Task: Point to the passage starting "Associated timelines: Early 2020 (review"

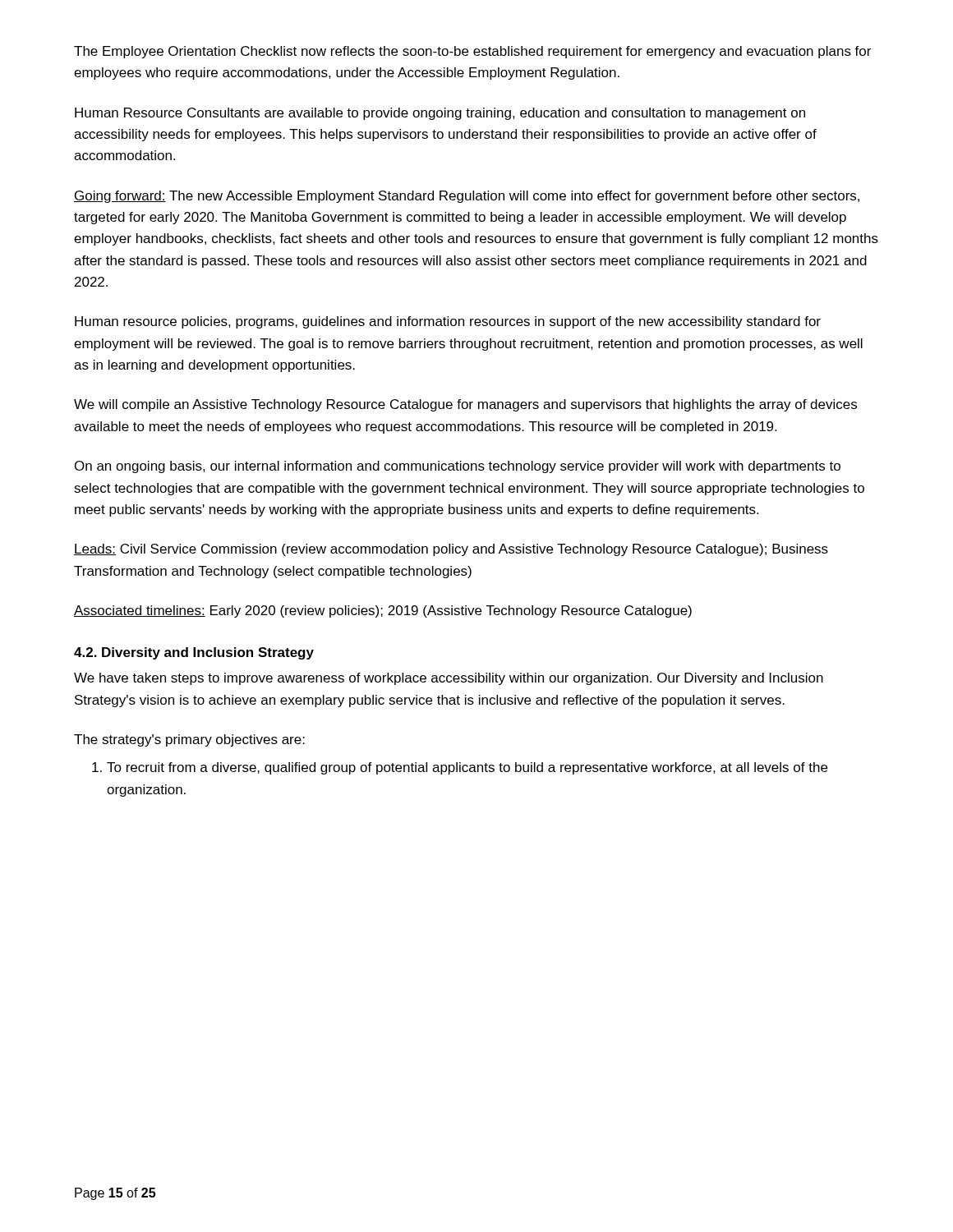Action: tap(383, 611)
